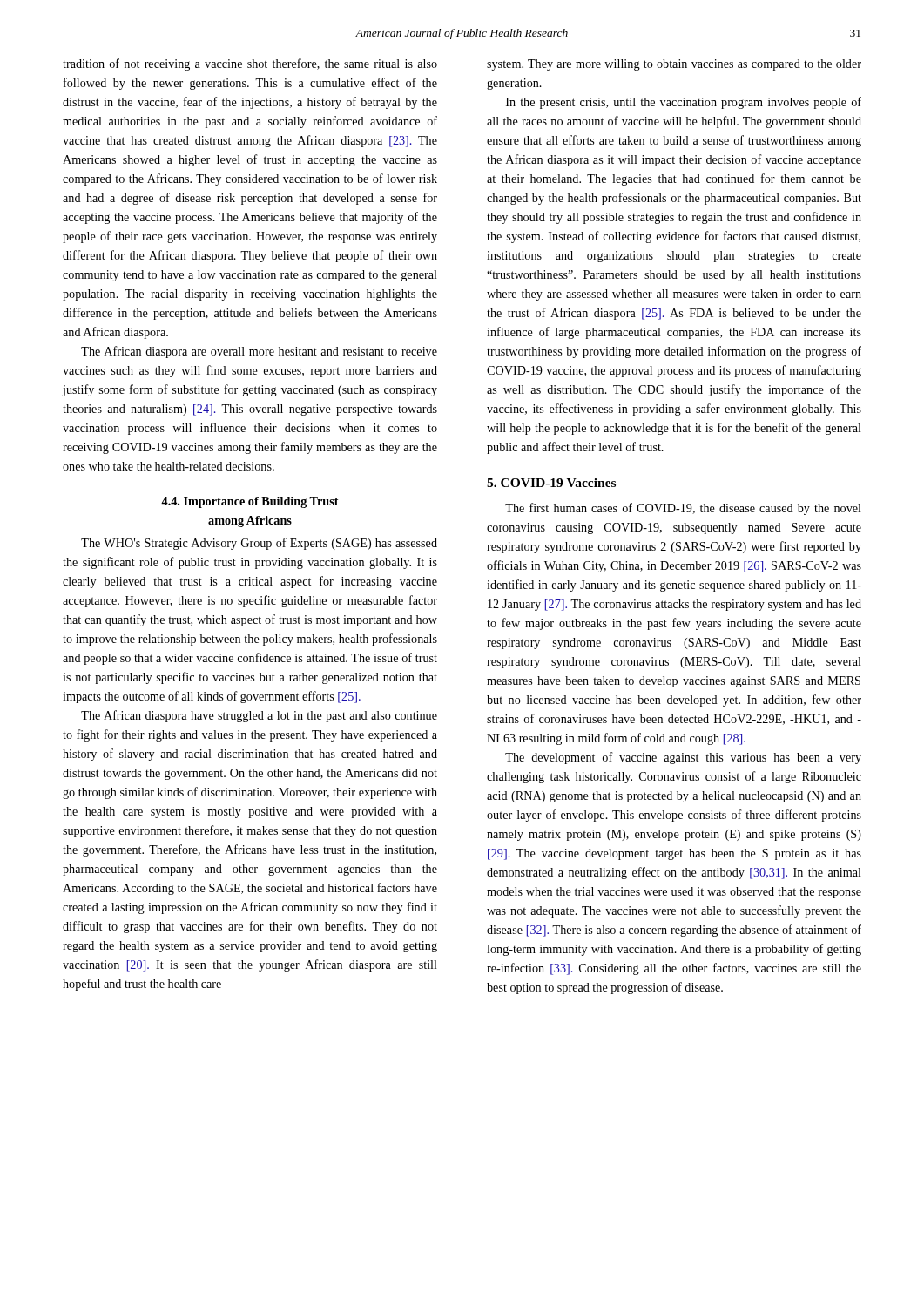
Task: Find "4.4. Importance of Building Trustamong Africans" on this page
Action: [x=250, y=511]
